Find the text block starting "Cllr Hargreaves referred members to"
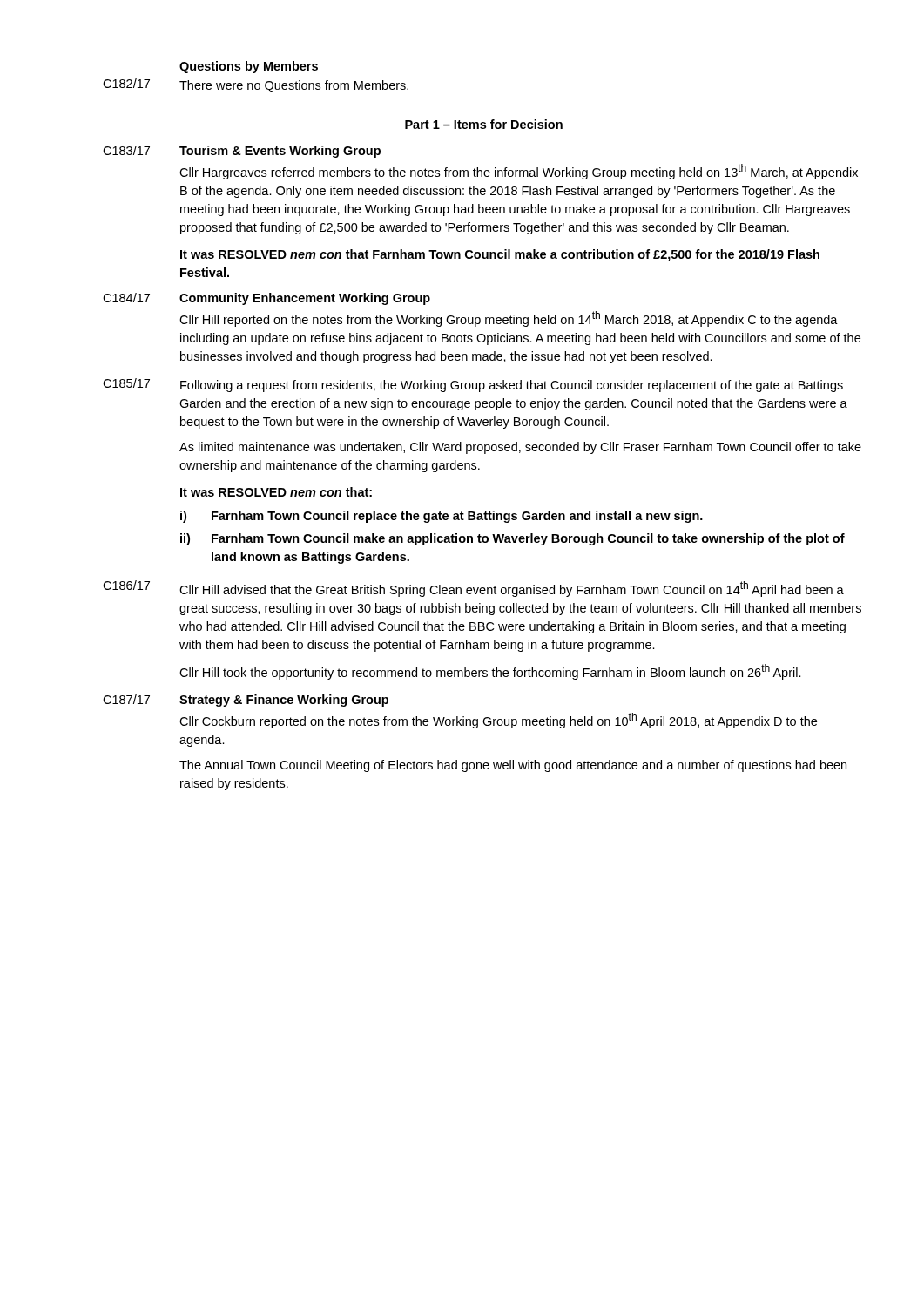 pos(522,199)
